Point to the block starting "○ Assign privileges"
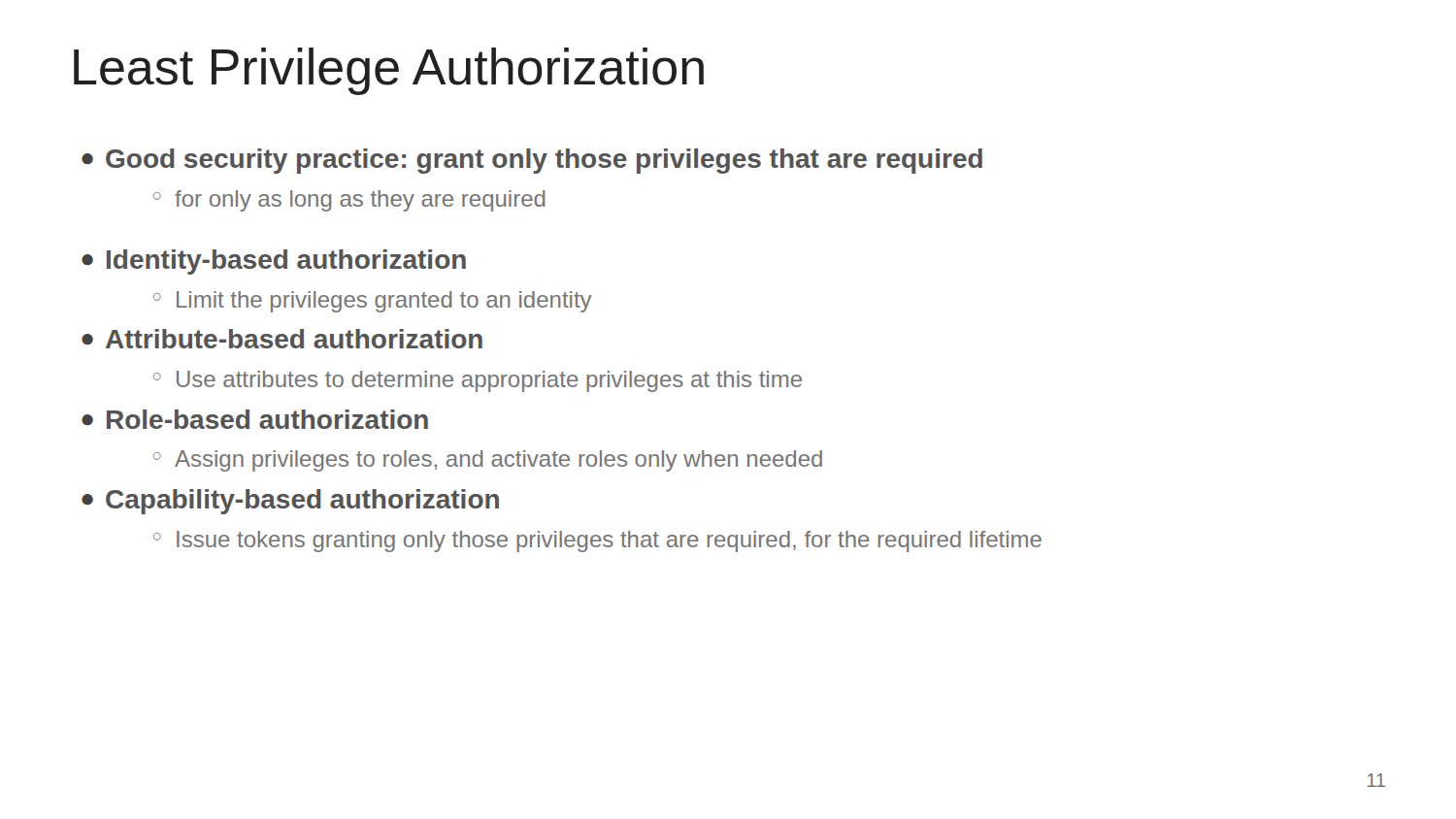1456x819 pixels. click(482, 460)
